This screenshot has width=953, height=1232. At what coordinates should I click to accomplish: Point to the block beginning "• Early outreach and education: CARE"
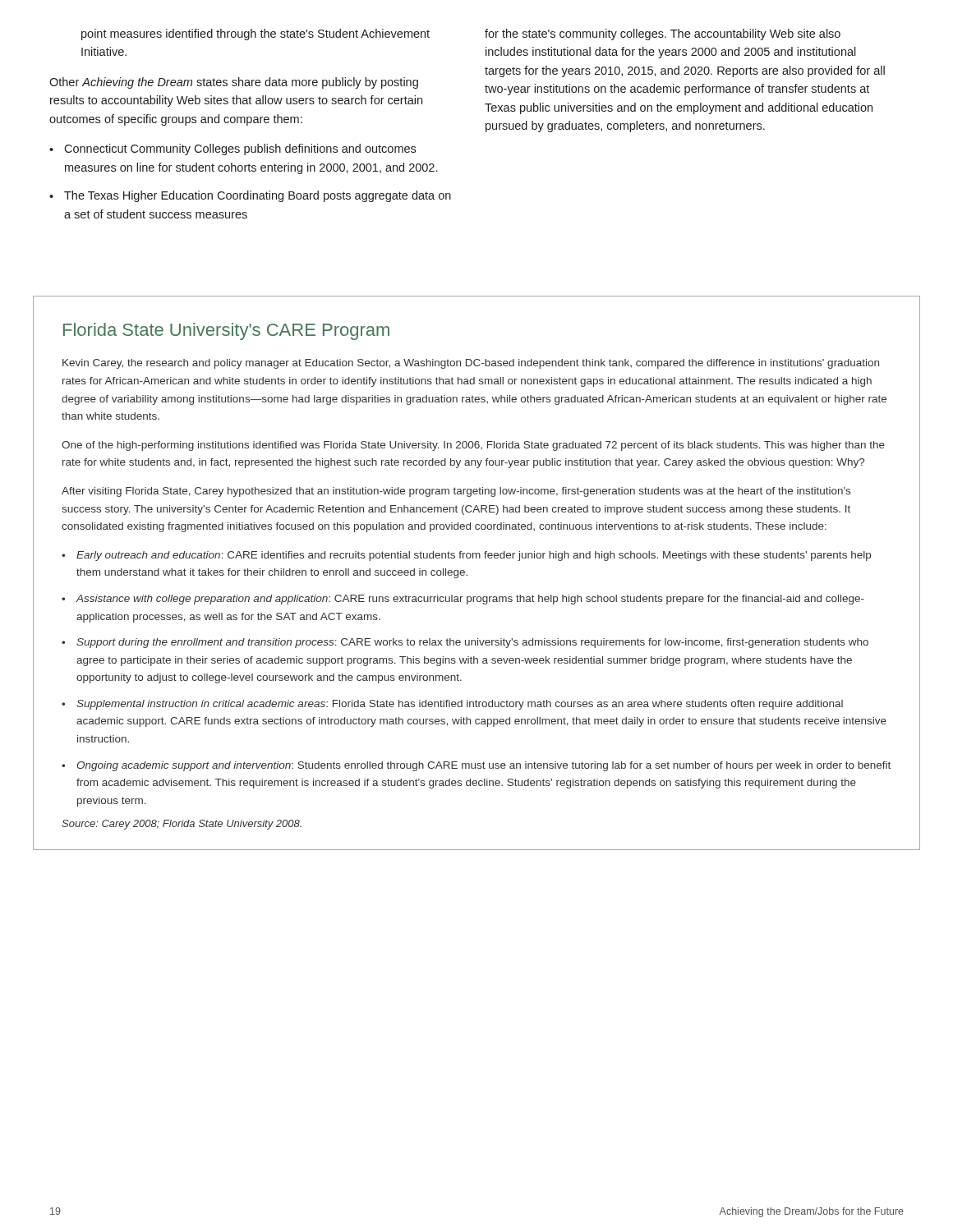click(x=476, y=564)
